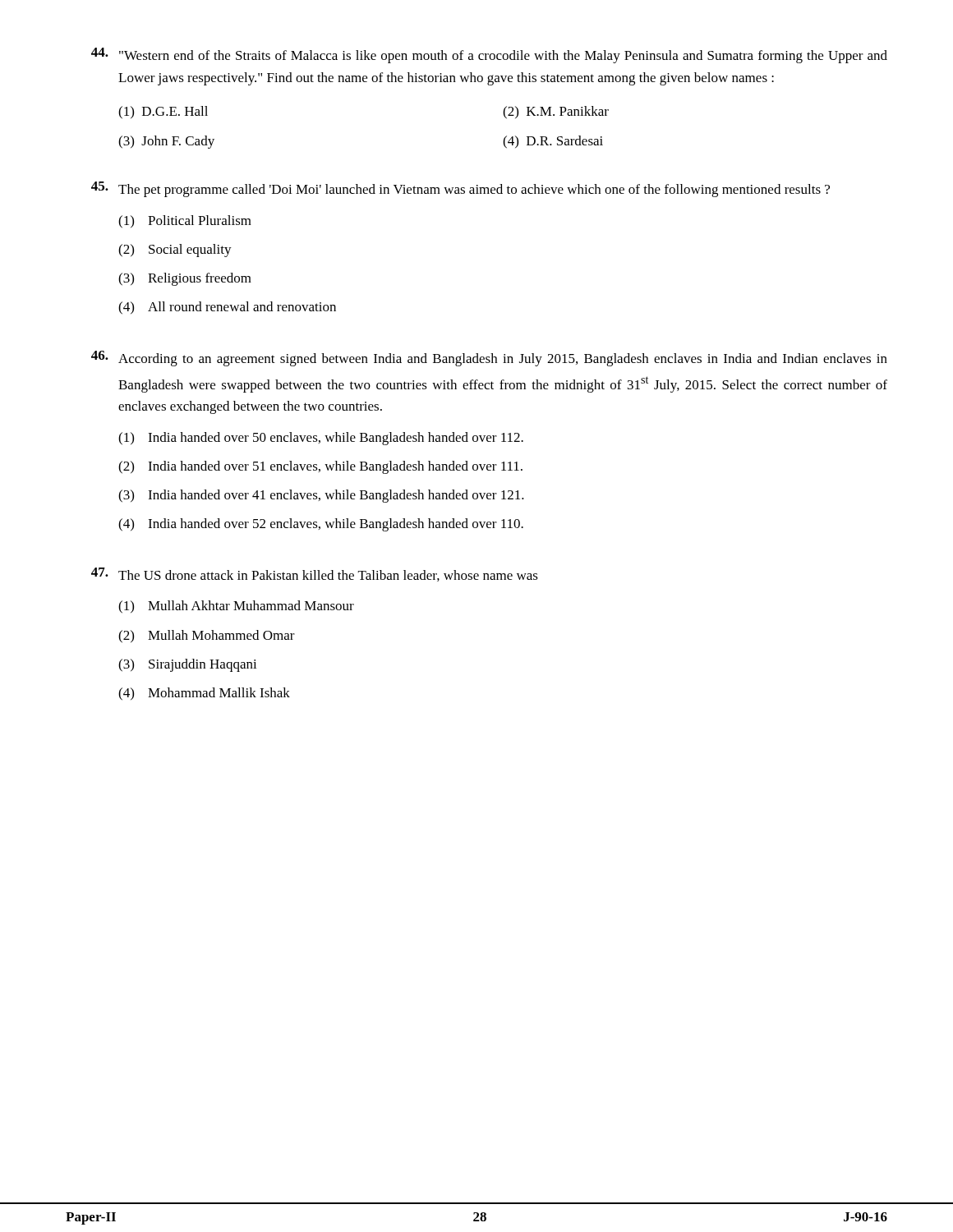Select the passage starting "47. The US drone attack in Pakistan killed"
Image resolution: width=953 pixels, height=1232 pixels.
tap(315, 575)
